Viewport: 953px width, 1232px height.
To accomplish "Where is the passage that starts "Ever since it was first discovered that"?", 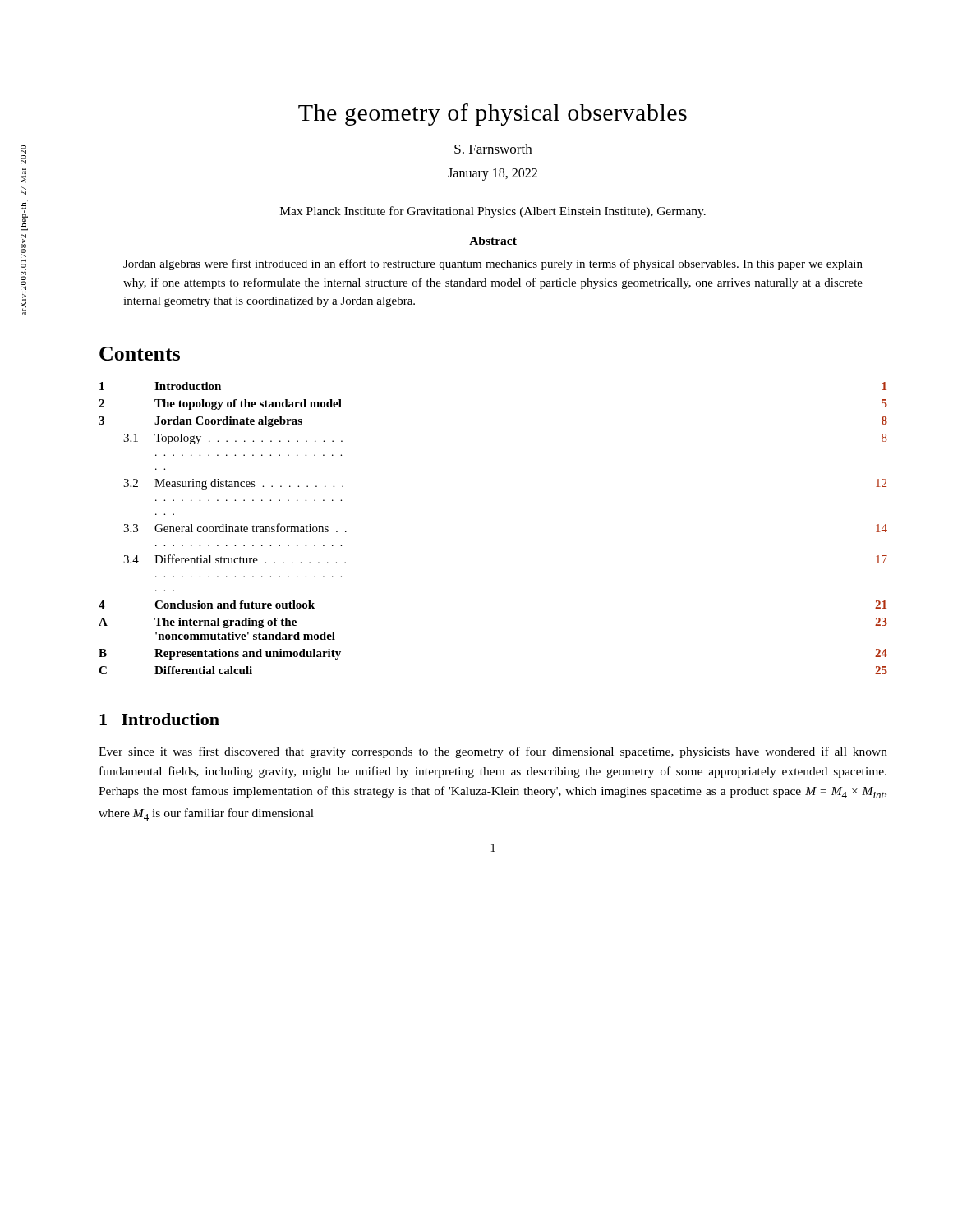I will click(x=493, y=783).
